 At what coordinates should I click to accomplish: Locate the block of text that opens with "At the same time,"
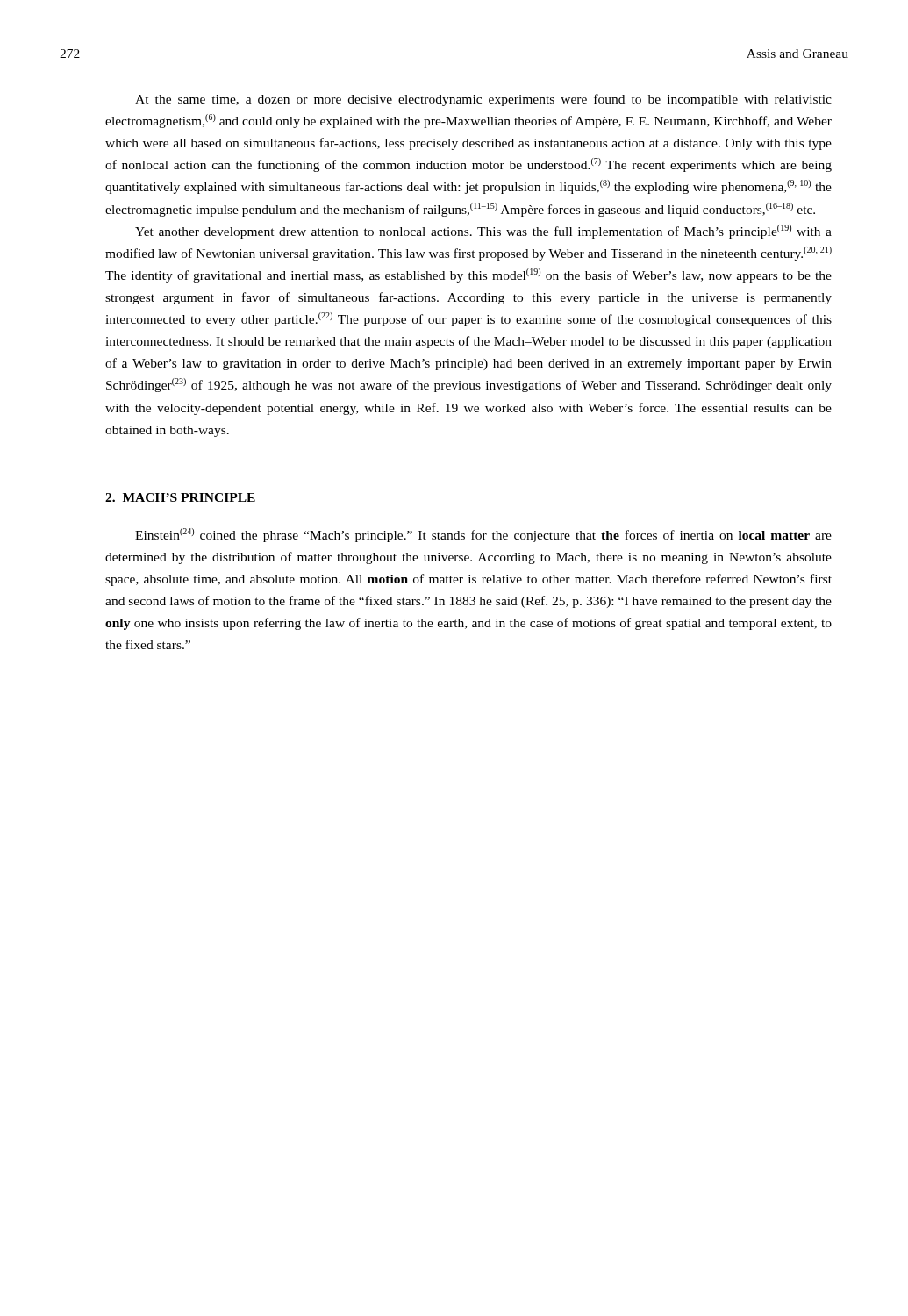468,154
